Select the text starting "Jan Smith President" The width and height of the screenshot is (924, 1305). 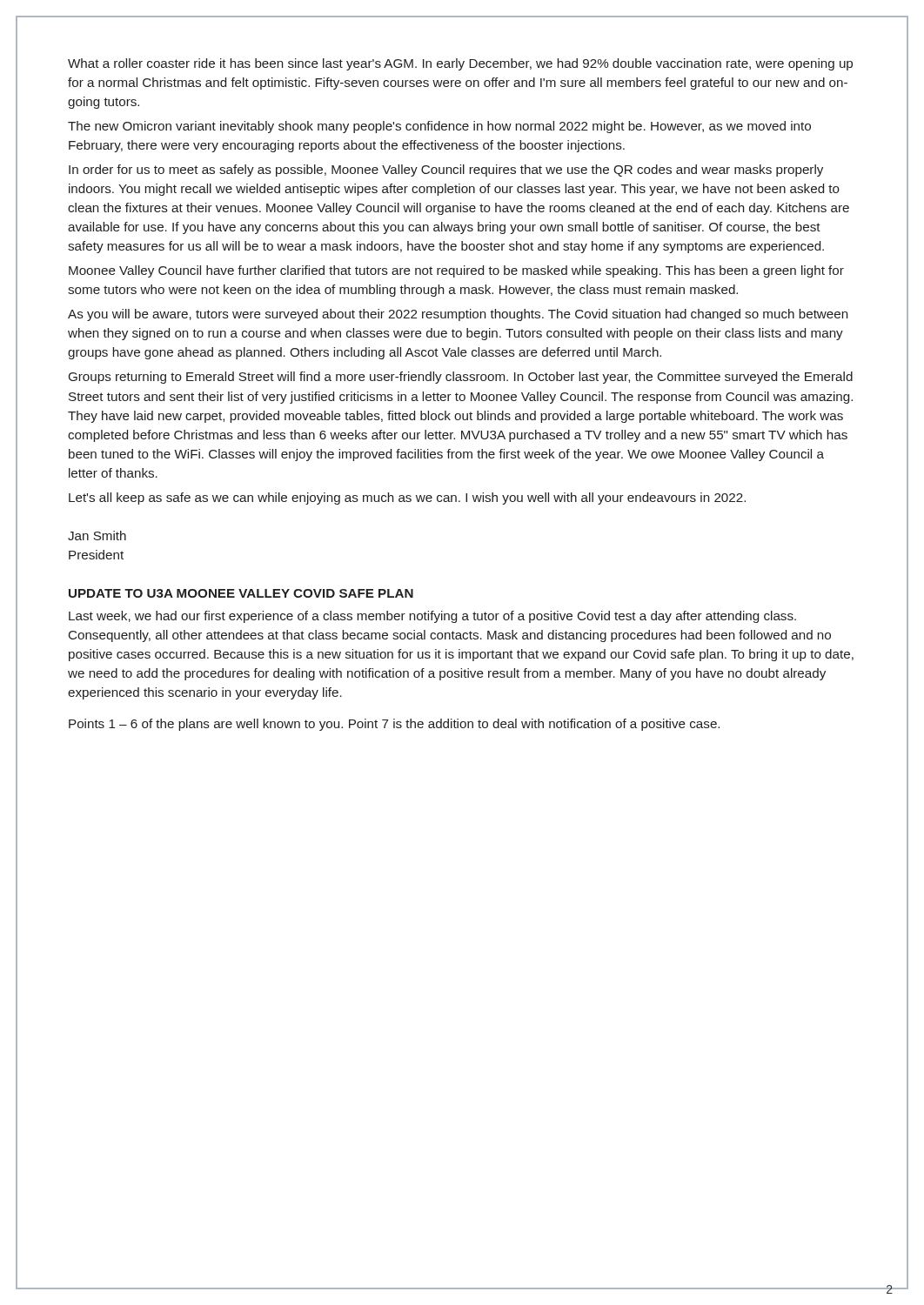pos(97,545)
